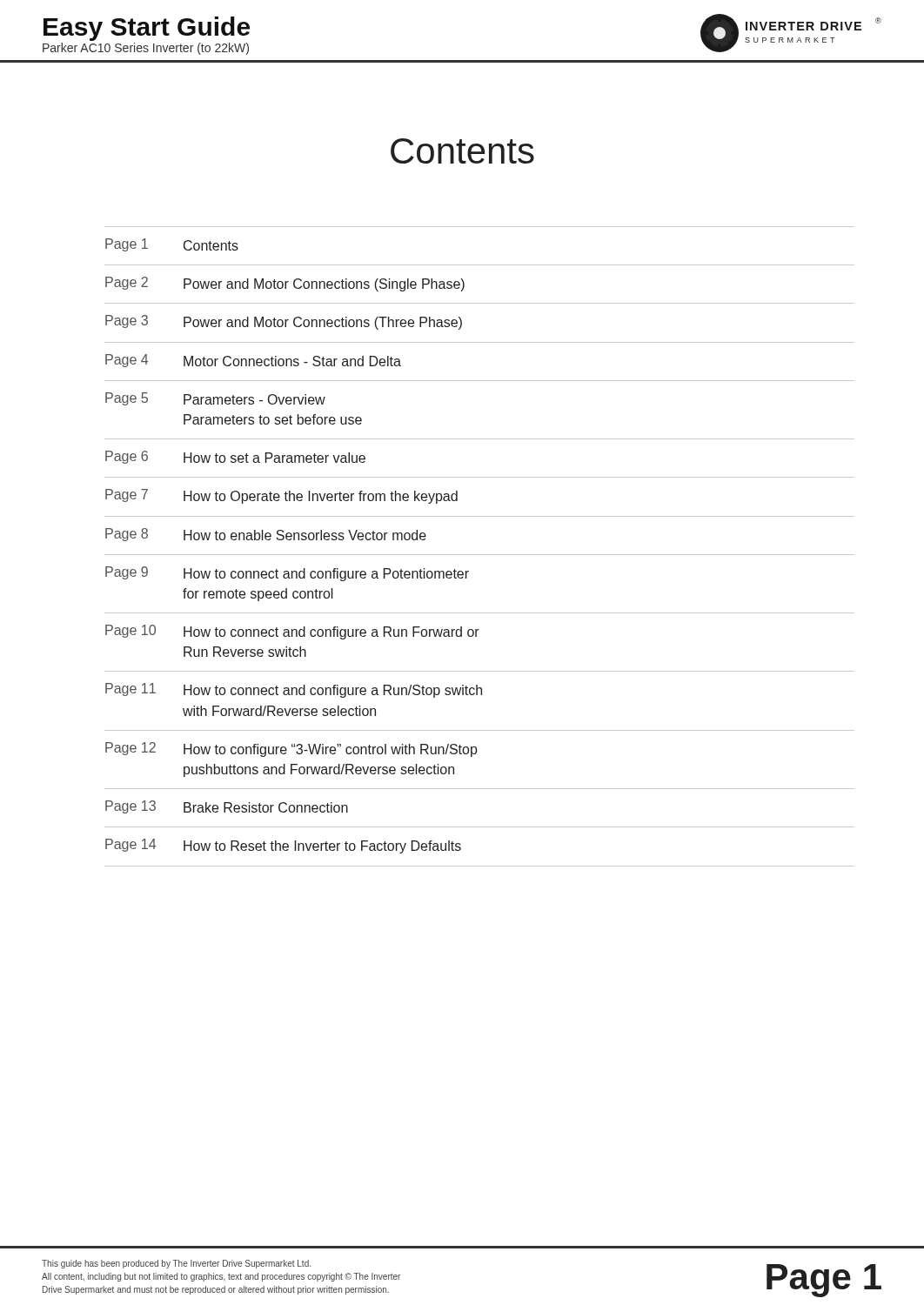Click on the block starting "Page 9 How to connect and configure a"
This screenshot has width=924, height=1305.
(287, 584)
